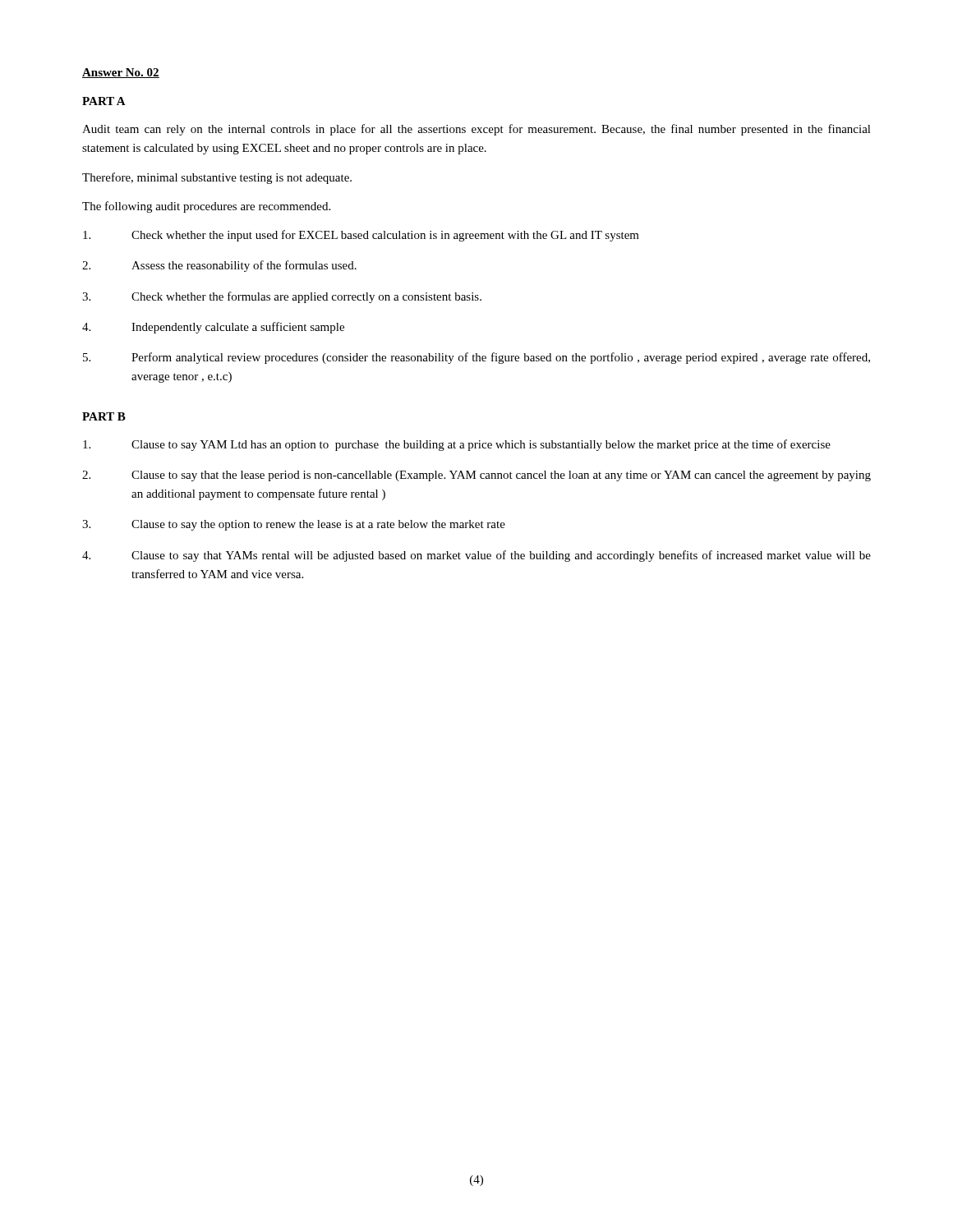The width and height of the screenshot is (953, 1232).
Task: Navigate to the passage starting "Answer No. 02"
Action: (x=121, y=72)
